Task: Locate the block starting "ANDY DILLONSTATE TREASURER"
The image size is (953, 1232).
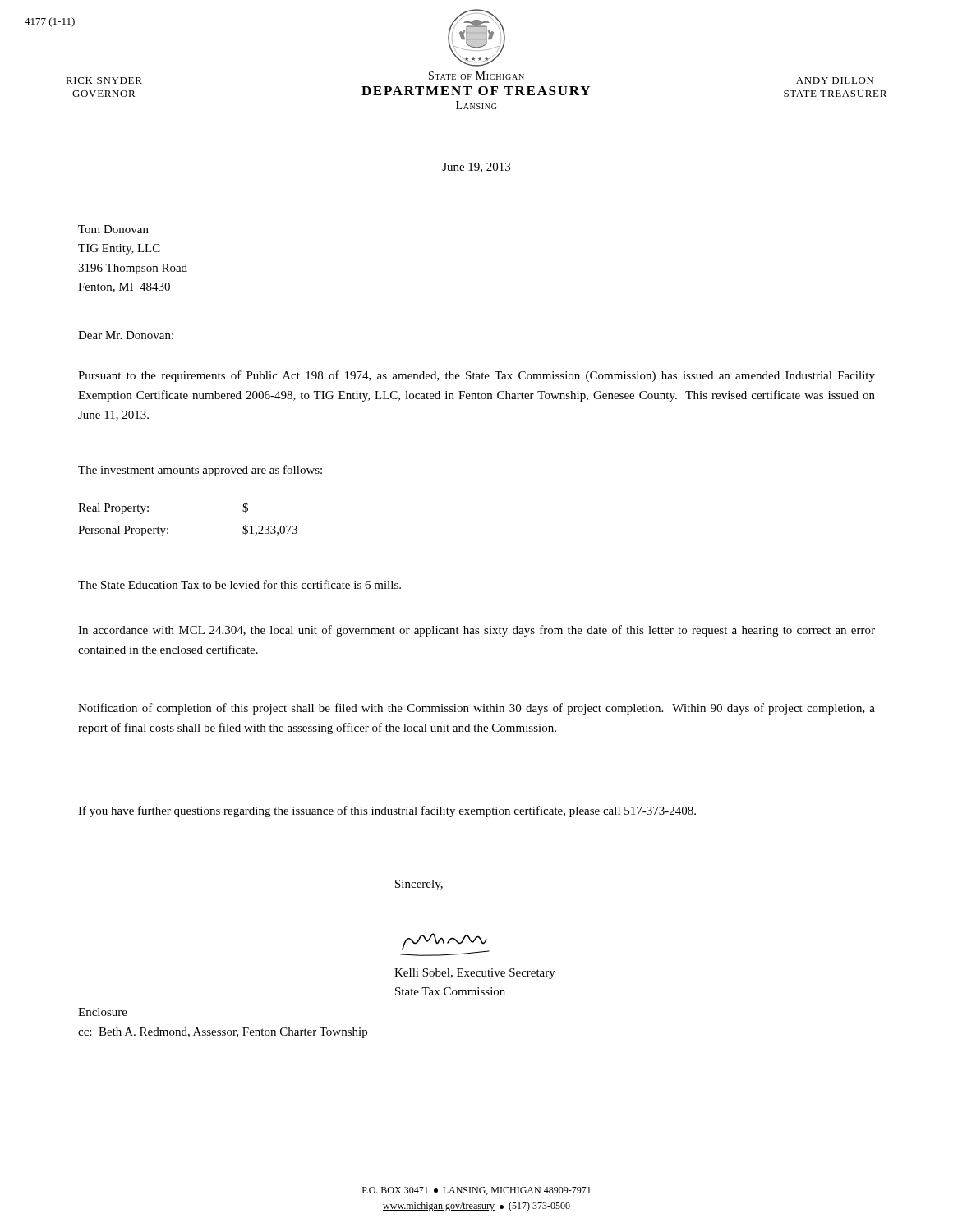Action: click(x=835, y=87)
